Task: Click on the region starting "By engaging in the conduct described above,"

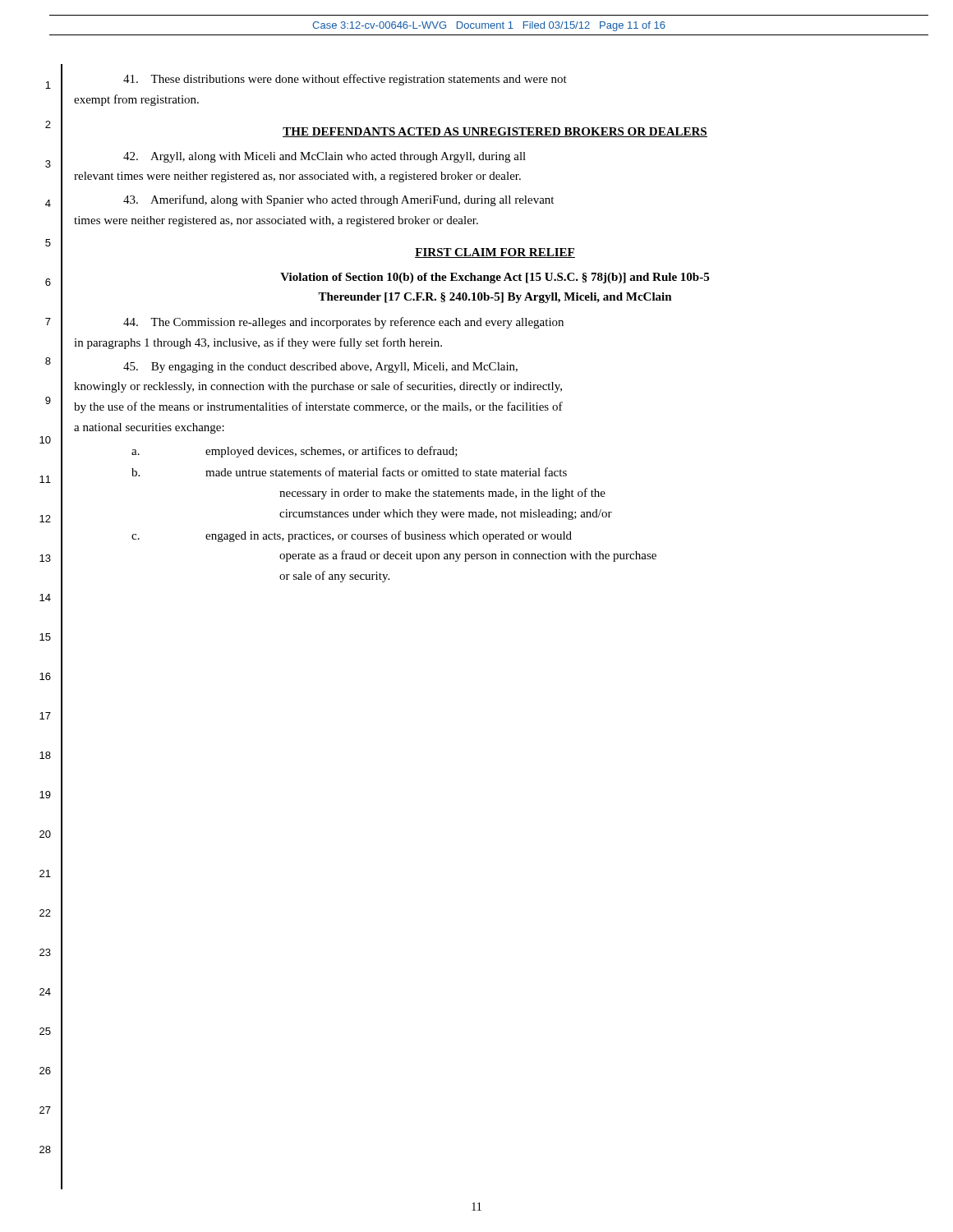Action: tap(321, 366)
